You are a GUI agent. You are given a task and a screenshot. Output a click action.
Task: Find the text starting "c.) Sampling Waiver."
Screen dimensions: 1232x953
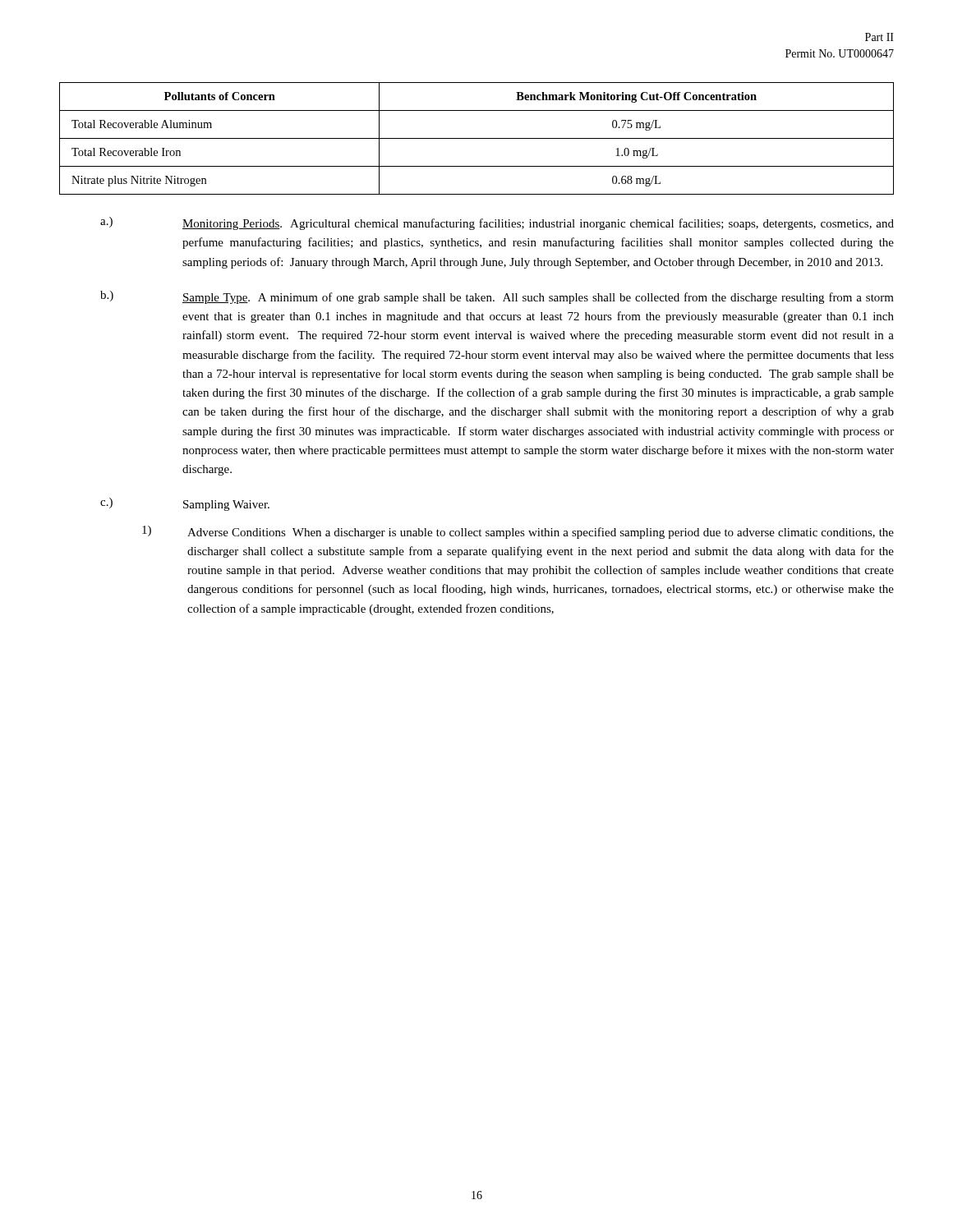[185, 504]
